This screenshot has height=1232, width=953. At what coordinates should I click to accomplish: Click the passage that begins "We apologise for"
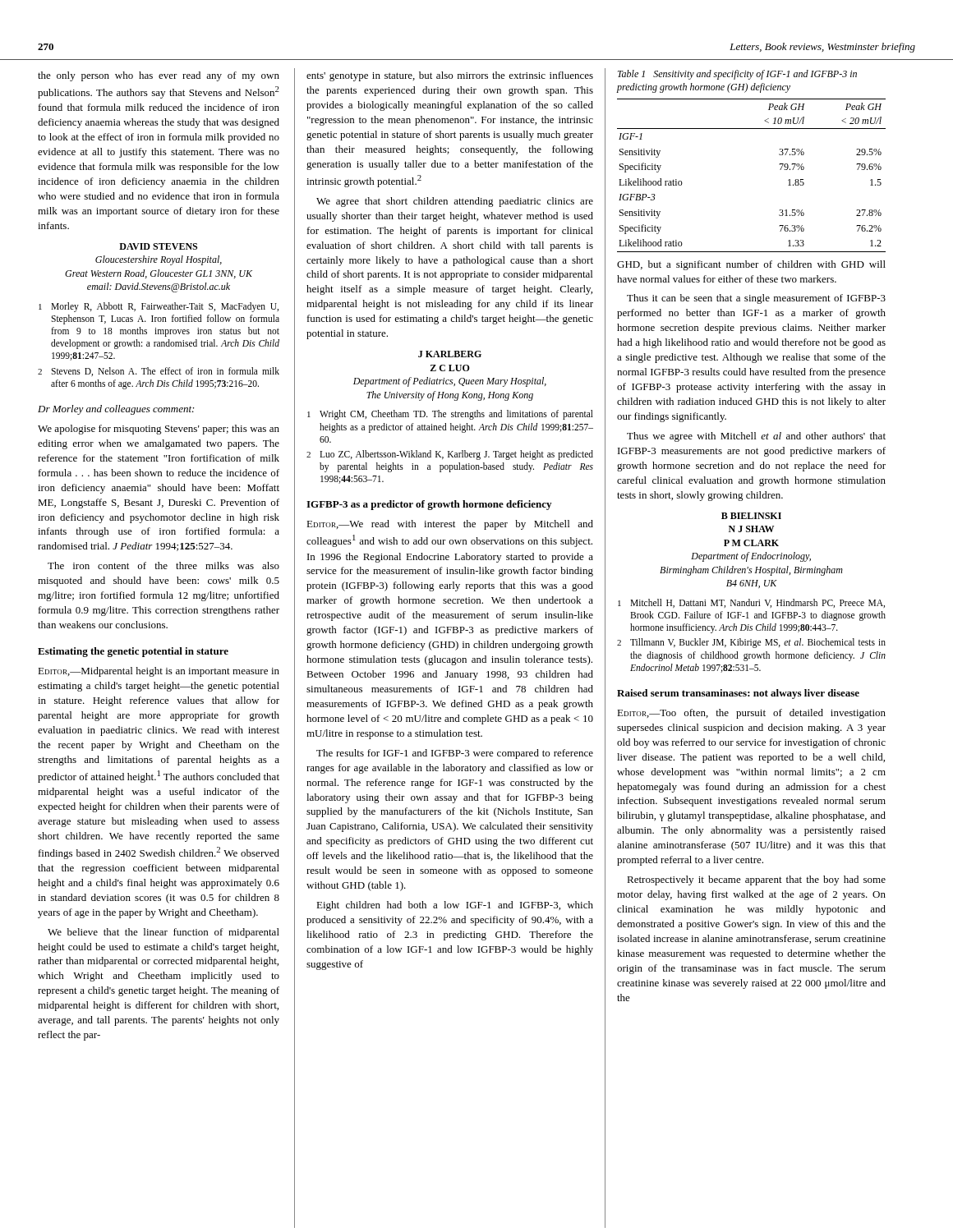(159, 488)
